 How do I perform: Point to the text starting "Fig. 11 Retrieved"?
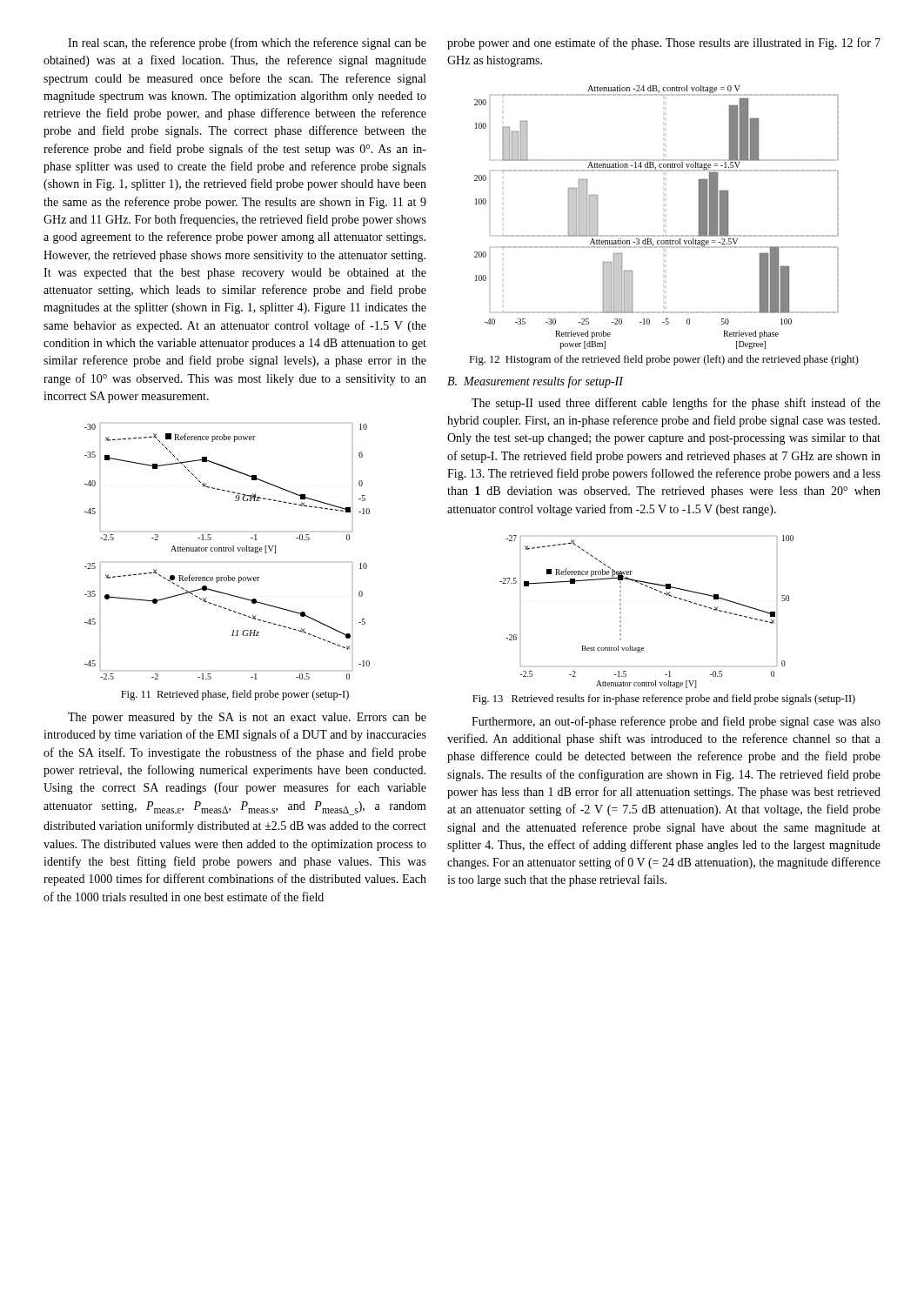[x=235, y=694]
